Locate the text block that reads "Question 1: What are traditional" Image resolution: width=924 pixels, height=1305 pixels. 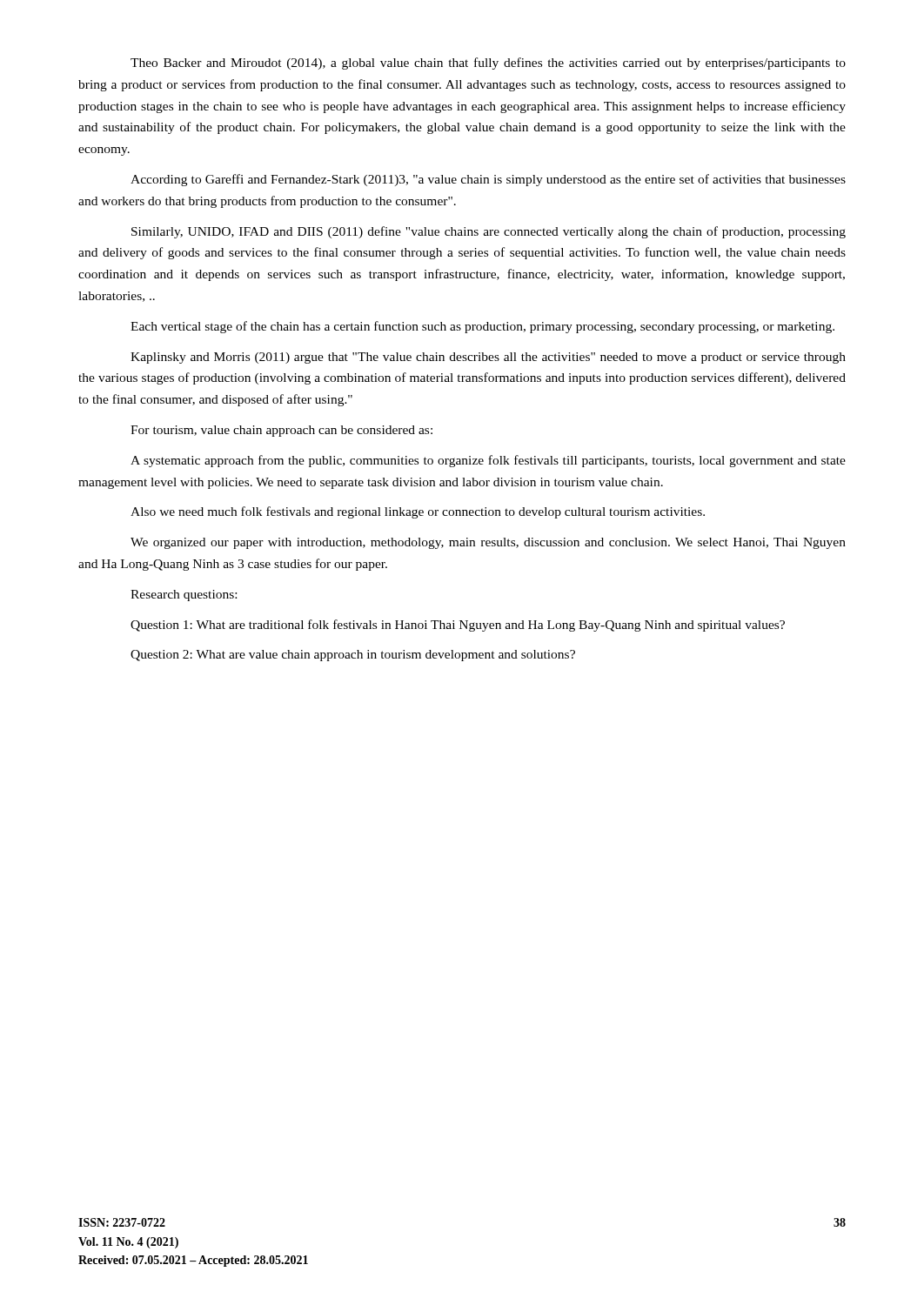(462, 625)
